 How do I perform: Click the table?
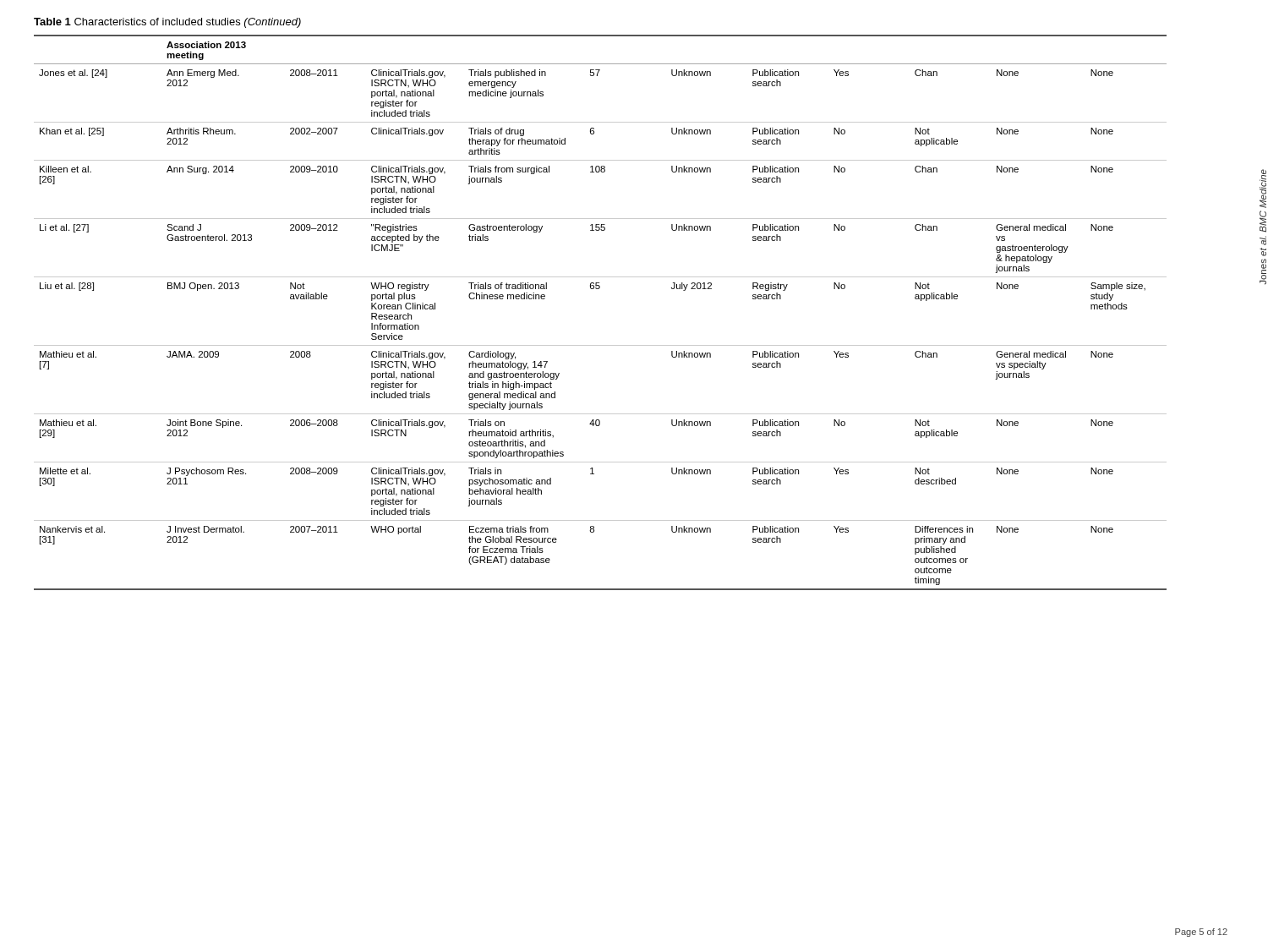click(600, 312)
